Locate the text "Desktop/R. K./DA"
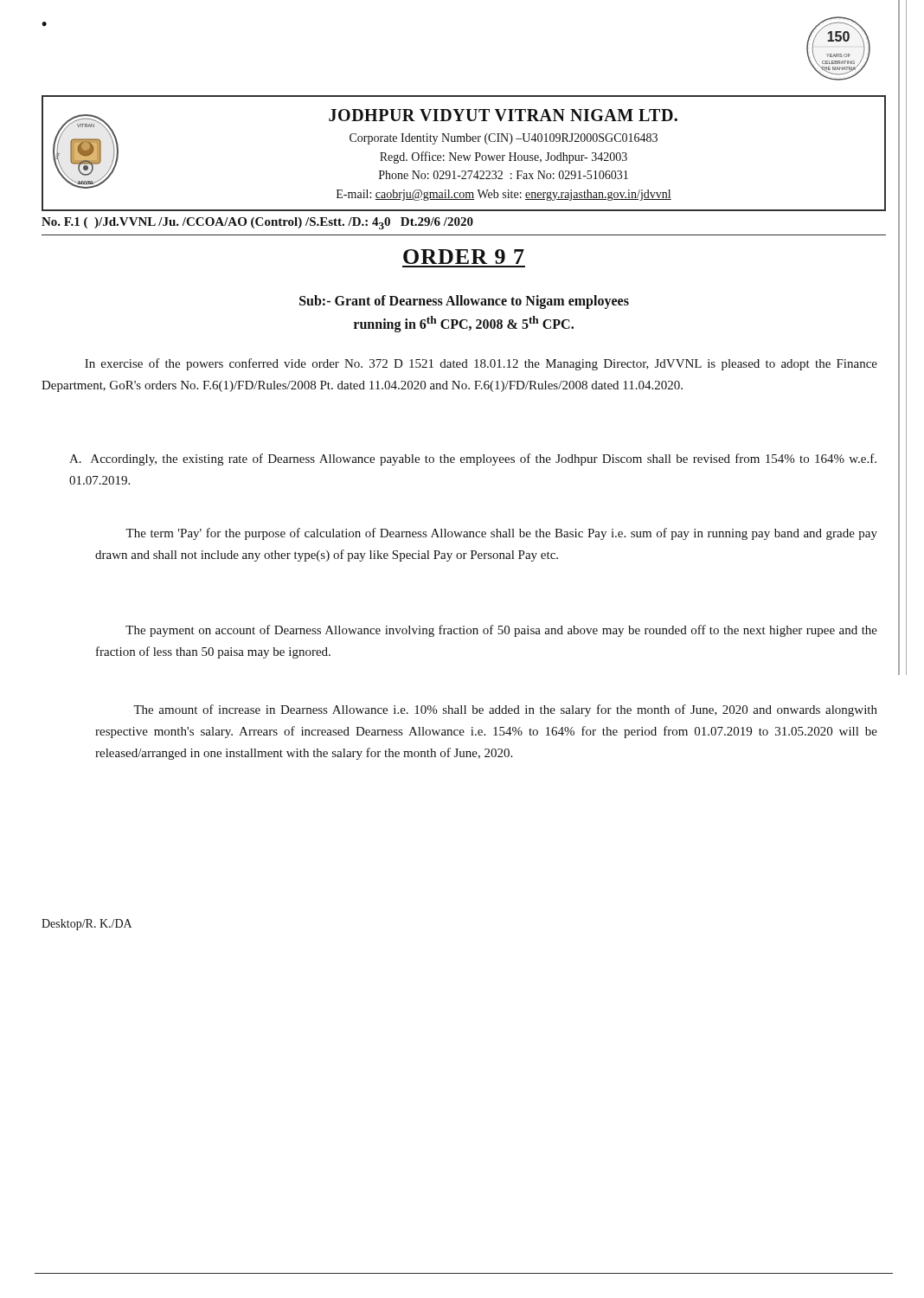 tap(87, 924)
